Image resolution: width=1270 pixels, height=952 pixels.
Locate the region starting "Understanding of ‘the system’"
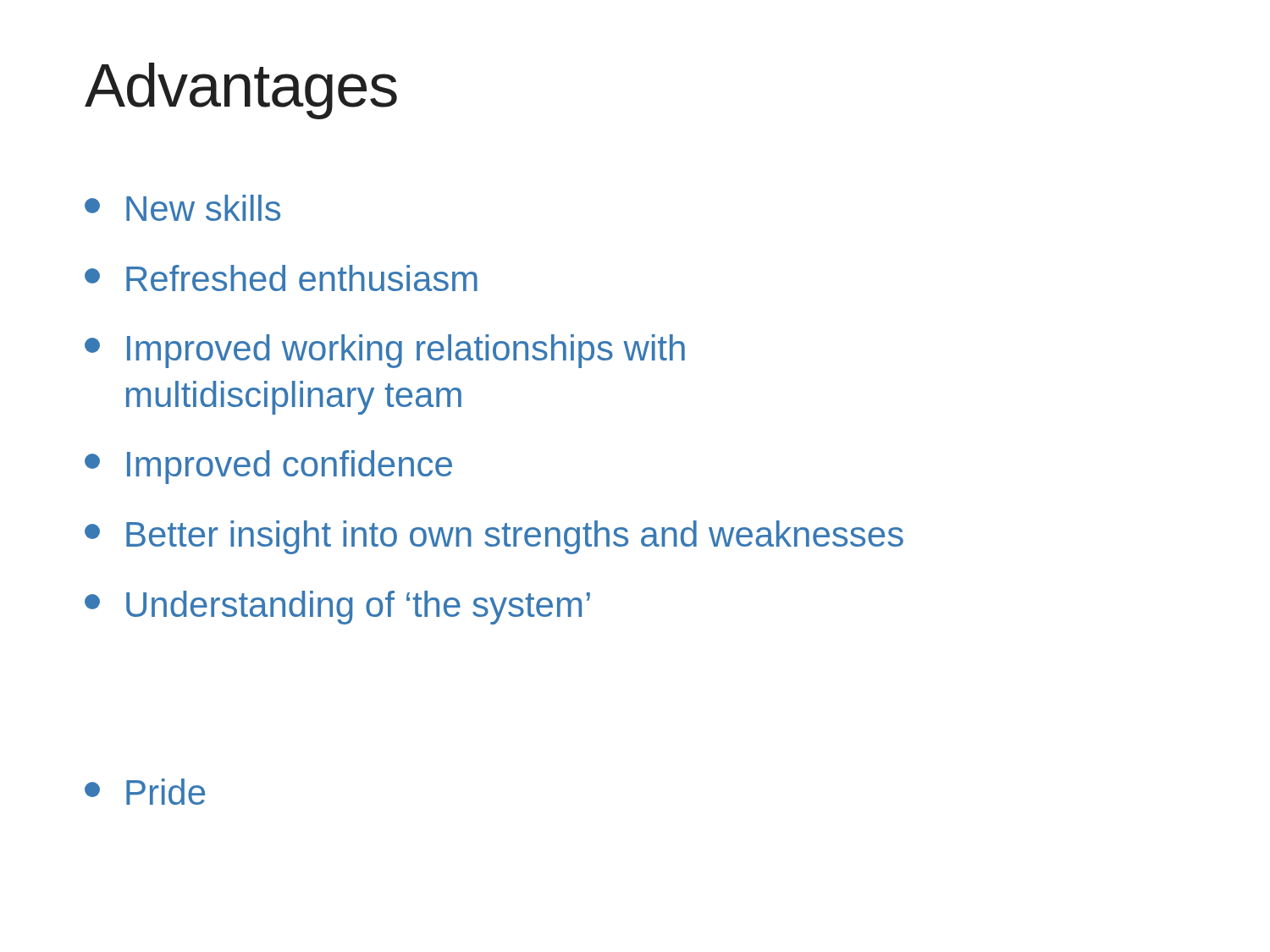(x=338, y=605)
